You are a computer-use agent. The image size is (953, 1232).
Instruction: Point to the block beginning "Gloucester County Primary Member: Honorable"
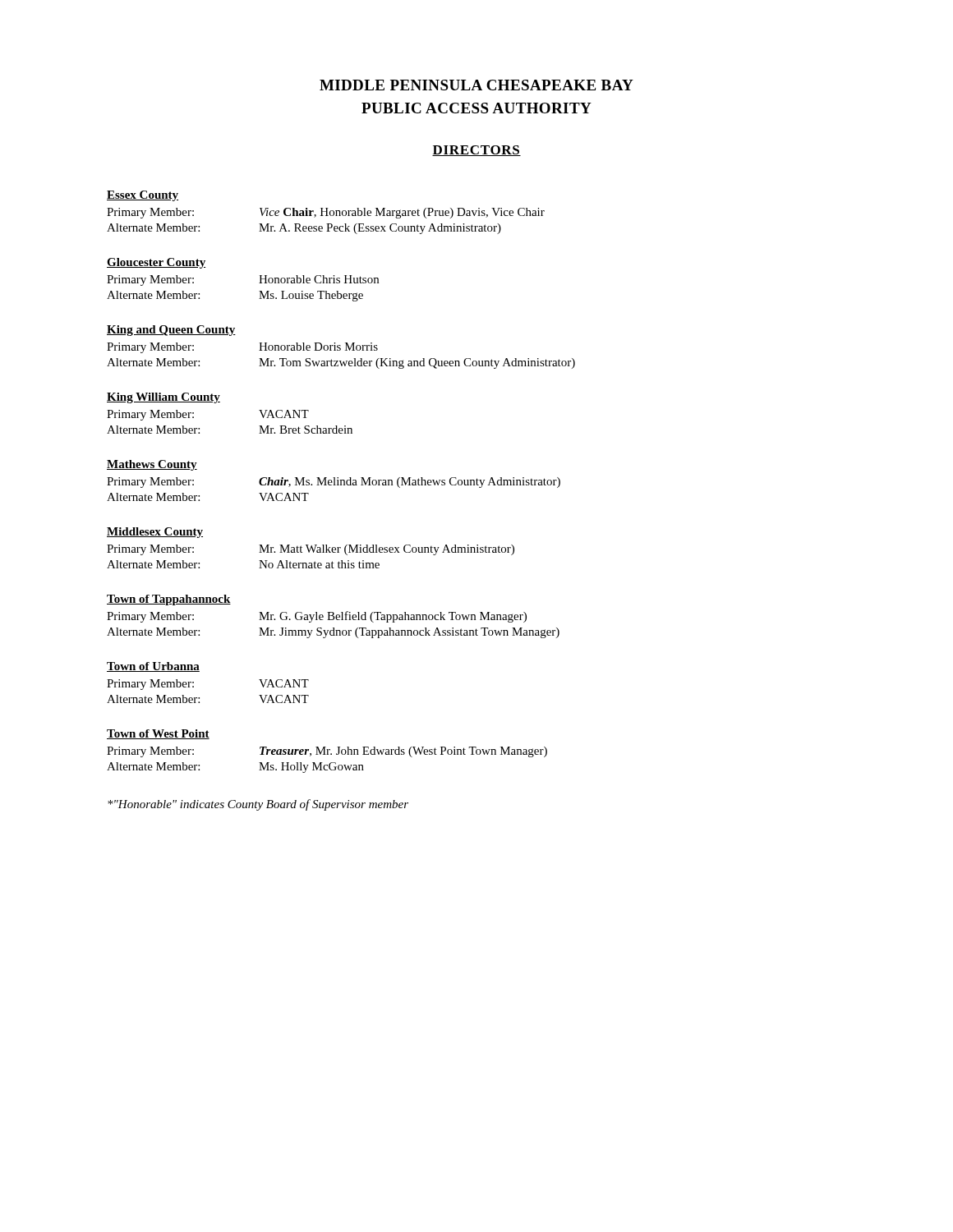pyautogui.click(x=156, y=263)
